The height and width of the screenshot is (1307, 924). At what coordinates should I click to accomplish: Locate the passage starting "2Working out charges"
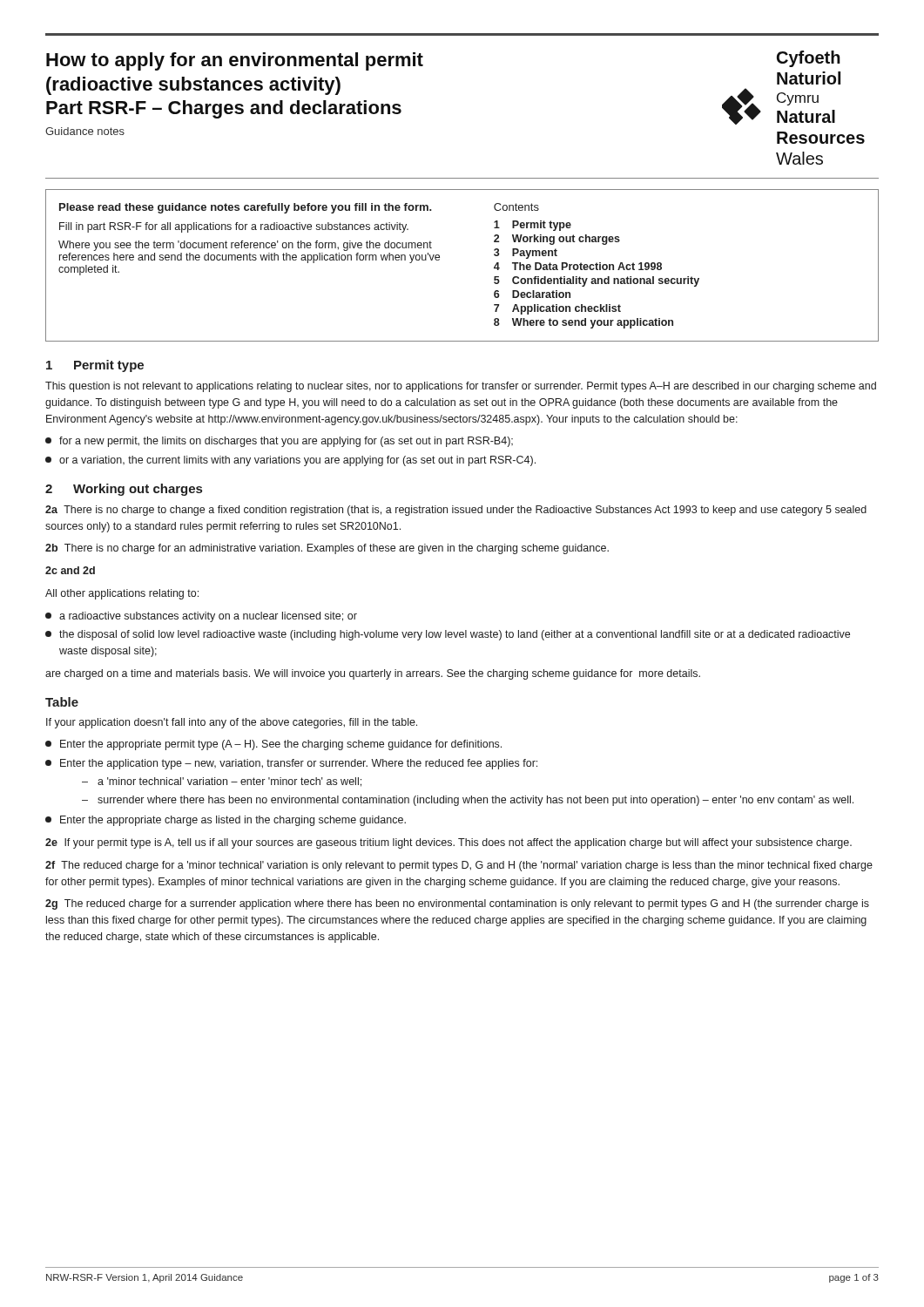124,488
